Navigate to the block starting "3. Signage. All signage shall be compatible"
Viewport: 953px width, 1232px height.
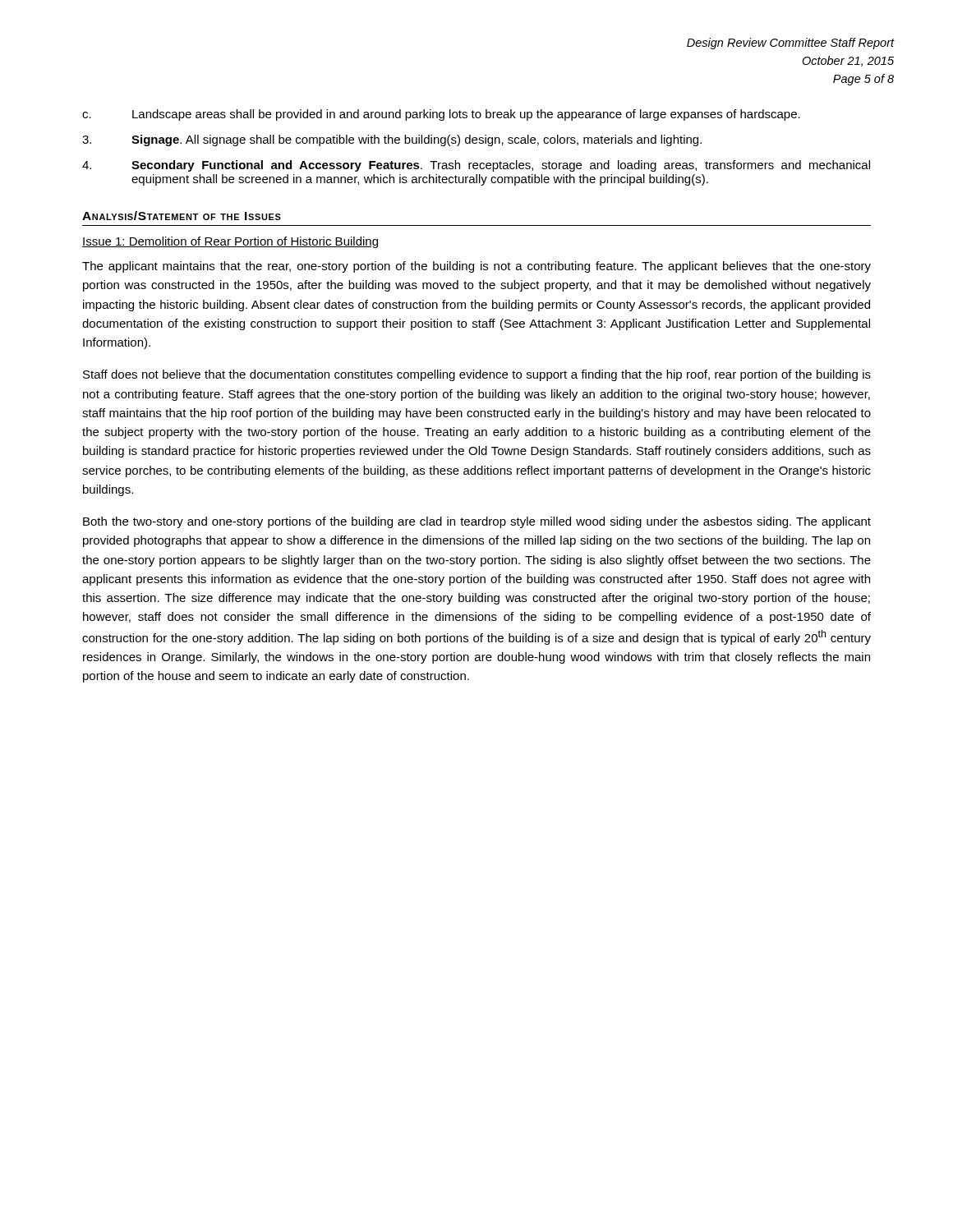click(x=476, y=139)
